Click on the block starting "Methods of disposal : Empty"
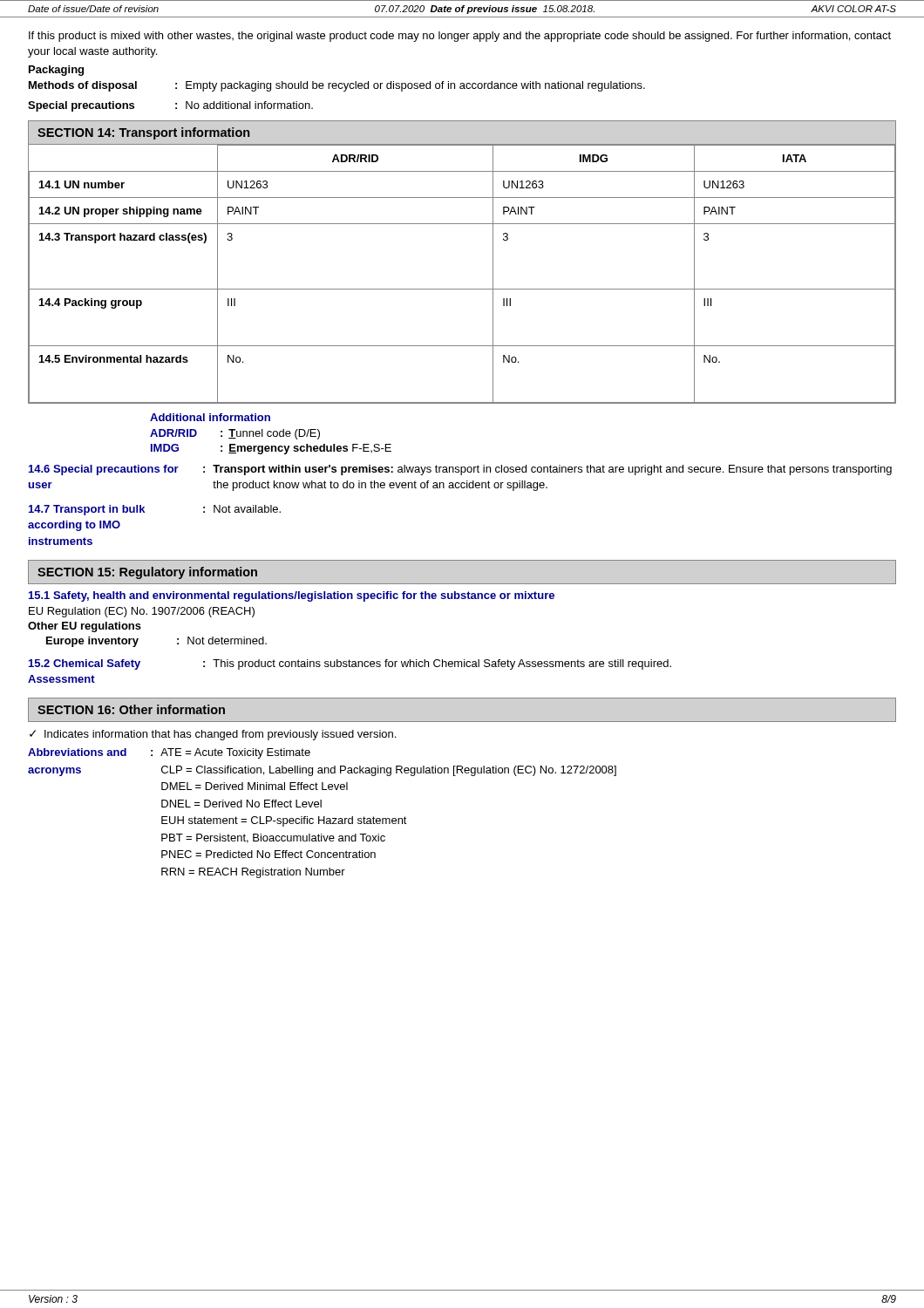924x1308 pixels. (337, 86)
